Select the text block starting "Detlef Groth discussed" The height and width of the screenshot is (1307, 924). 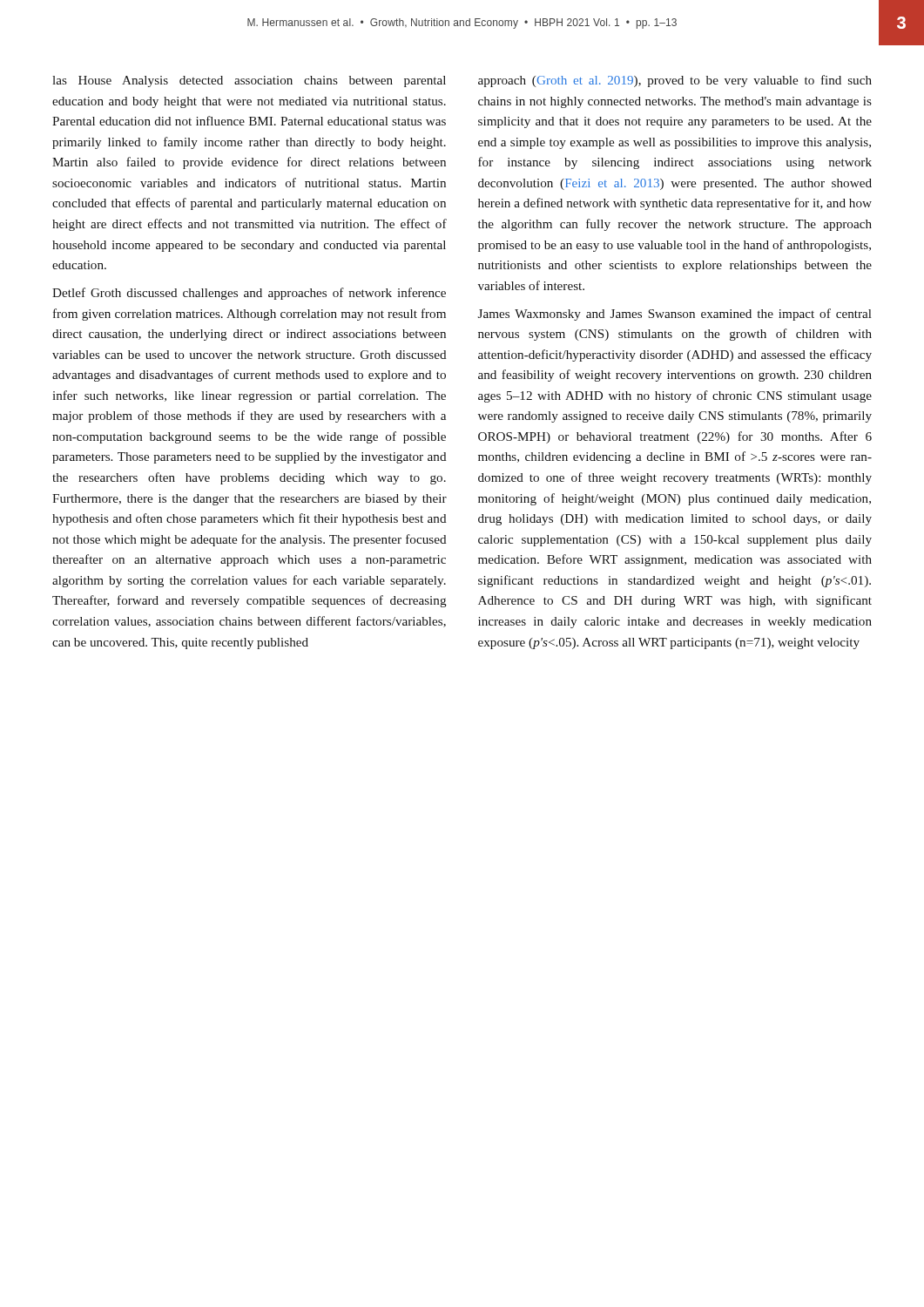coord(249,467)
